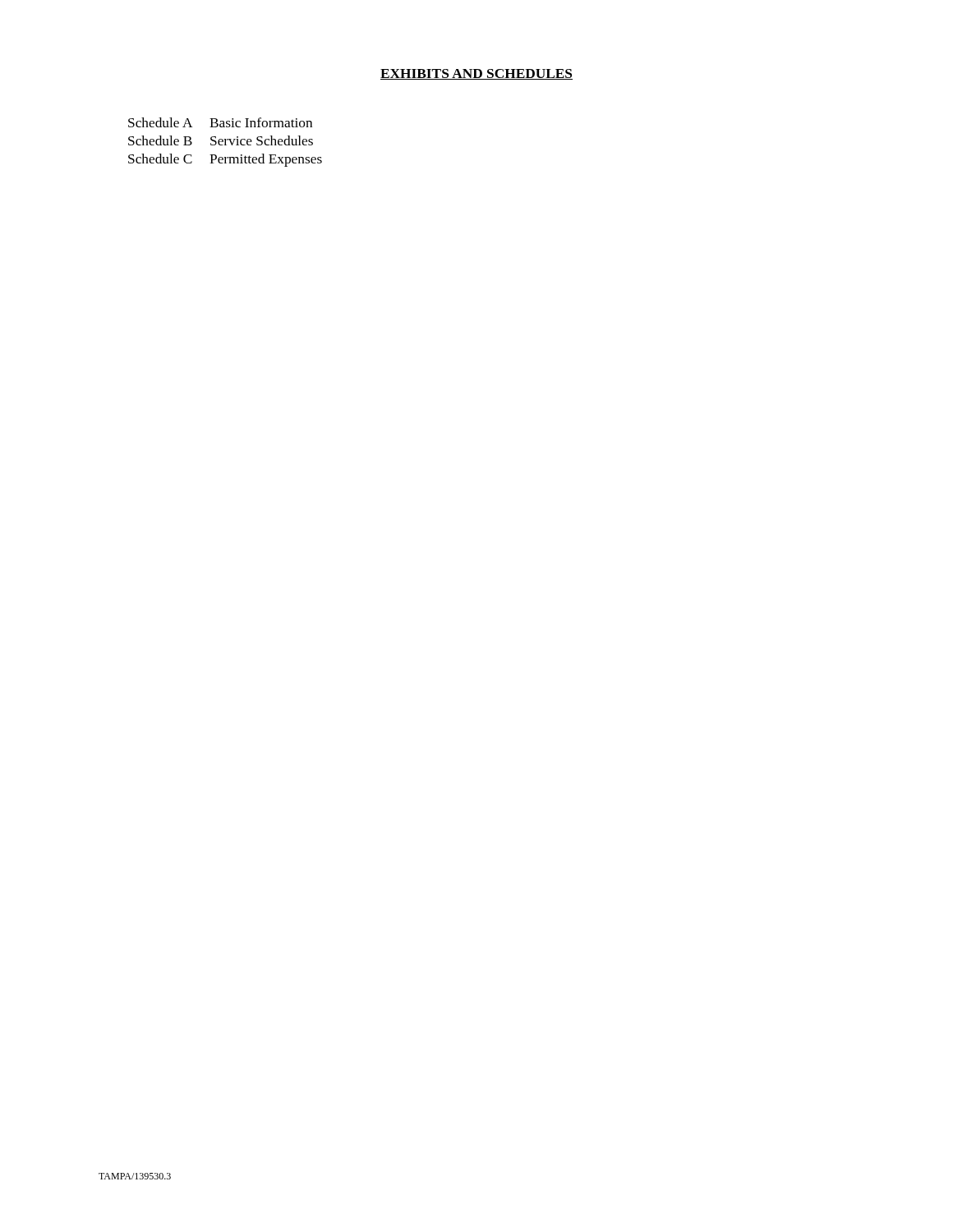Select the list item with the text "Schedule B Service Schedules"

tap(225, 141)
